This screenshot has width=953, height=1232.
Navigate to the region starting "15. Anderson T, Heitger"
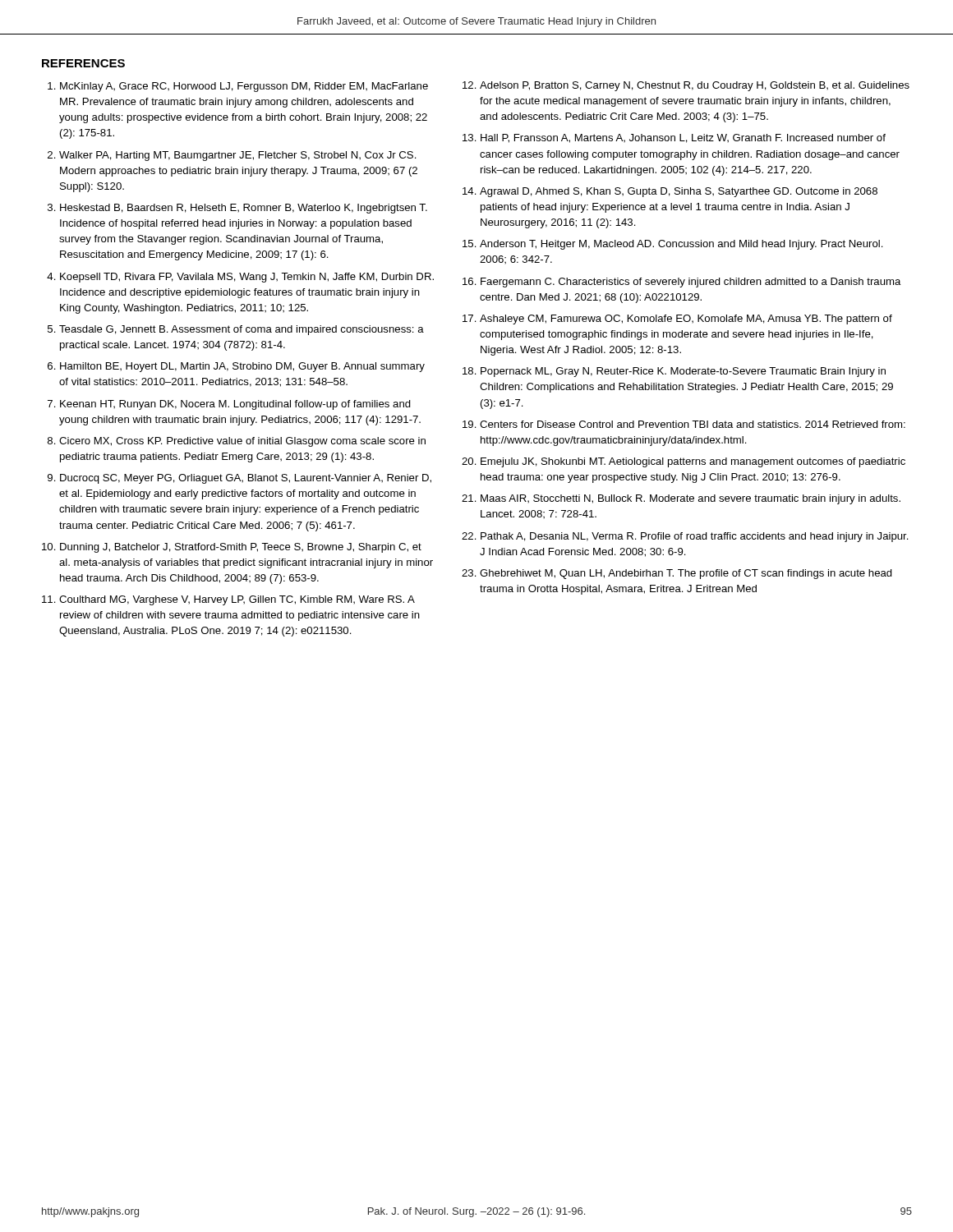(x=687, y=252)
